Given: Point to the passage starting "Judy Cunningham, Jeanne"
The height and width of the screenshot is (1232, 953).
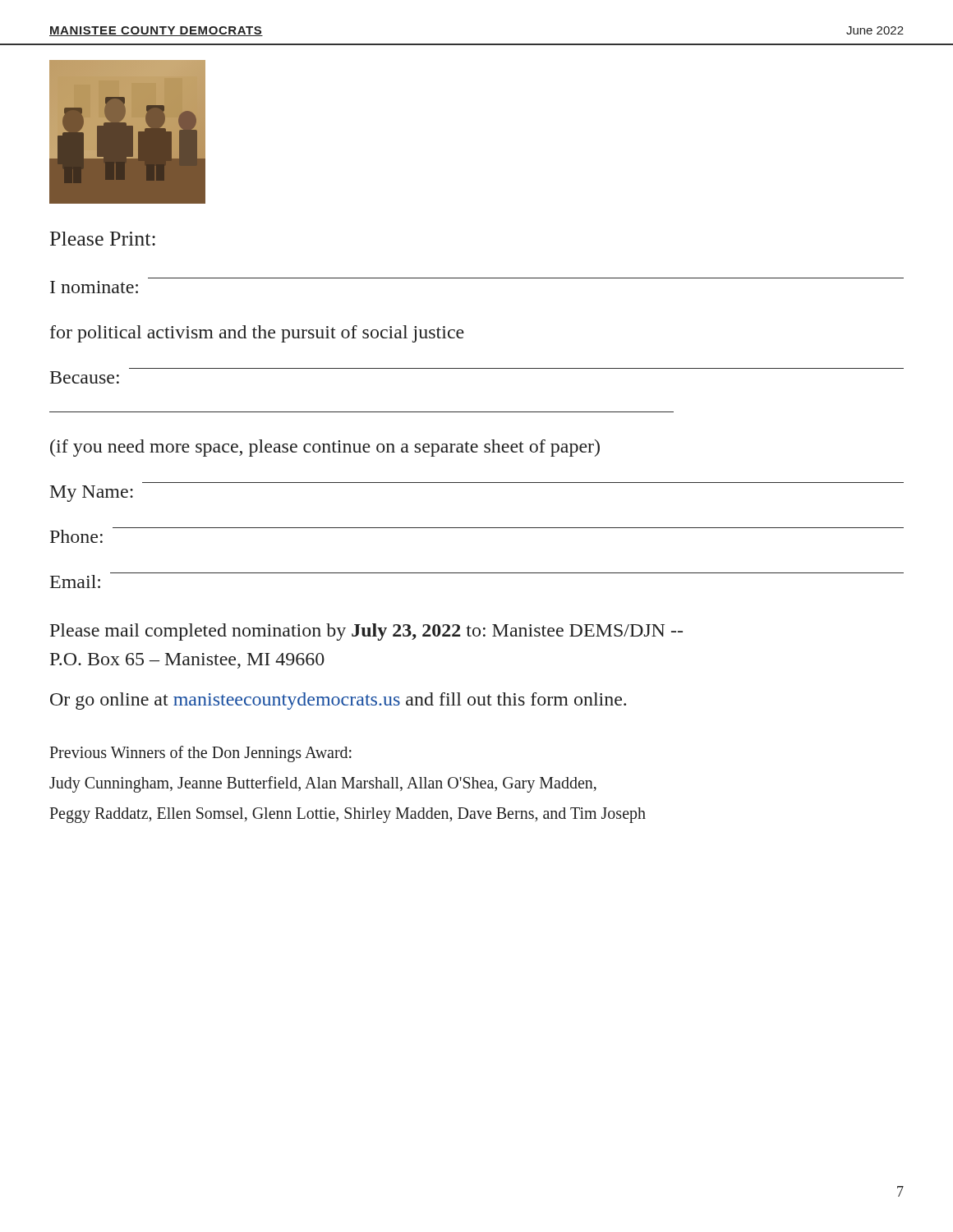Looking at the screenshot, I should click(x=323, y=782).
